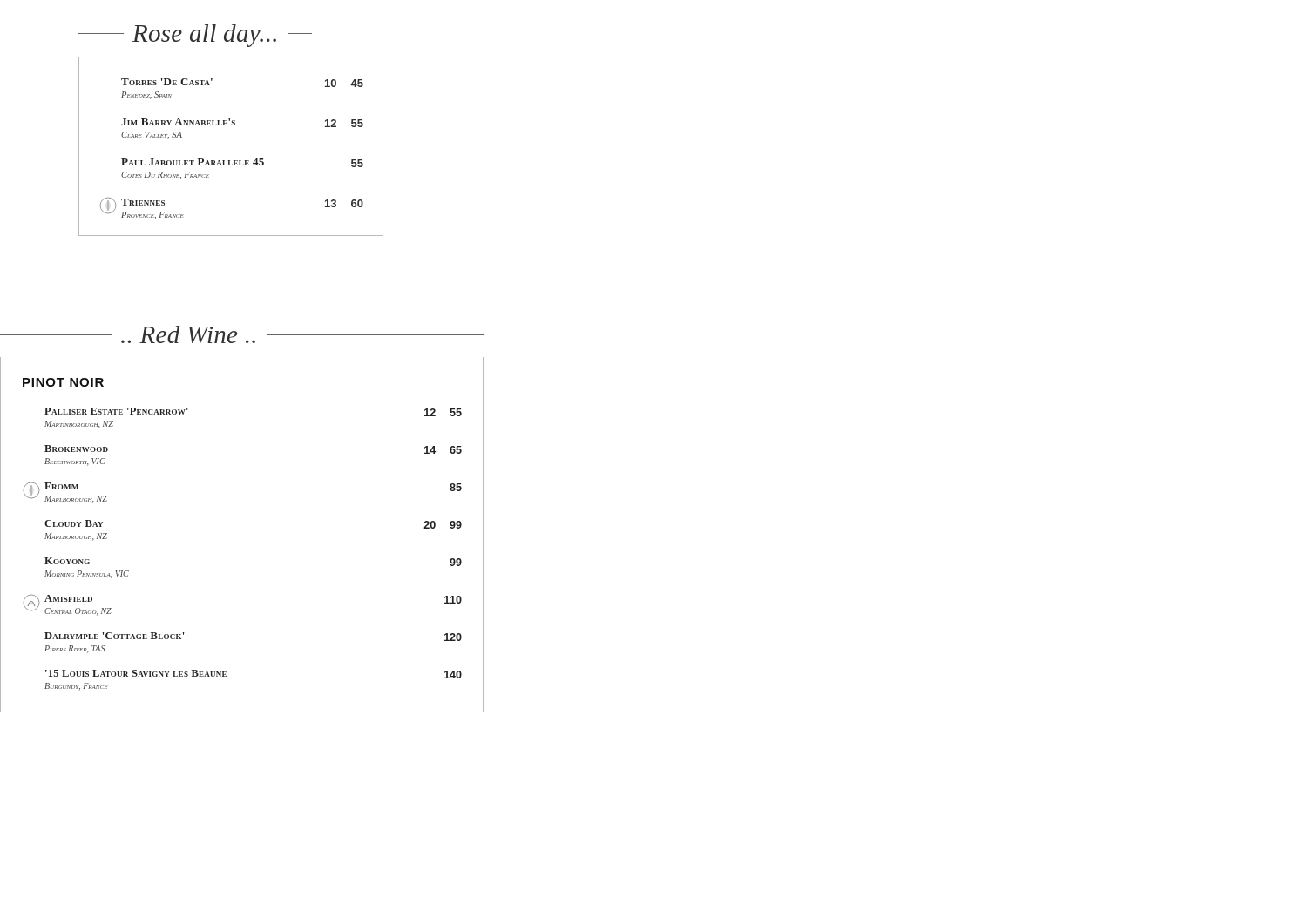This screenshot has width=1307, height=924.
Task: Select the table that reads "PINOT NOIR Palliser"
Action: pos(242,535)
